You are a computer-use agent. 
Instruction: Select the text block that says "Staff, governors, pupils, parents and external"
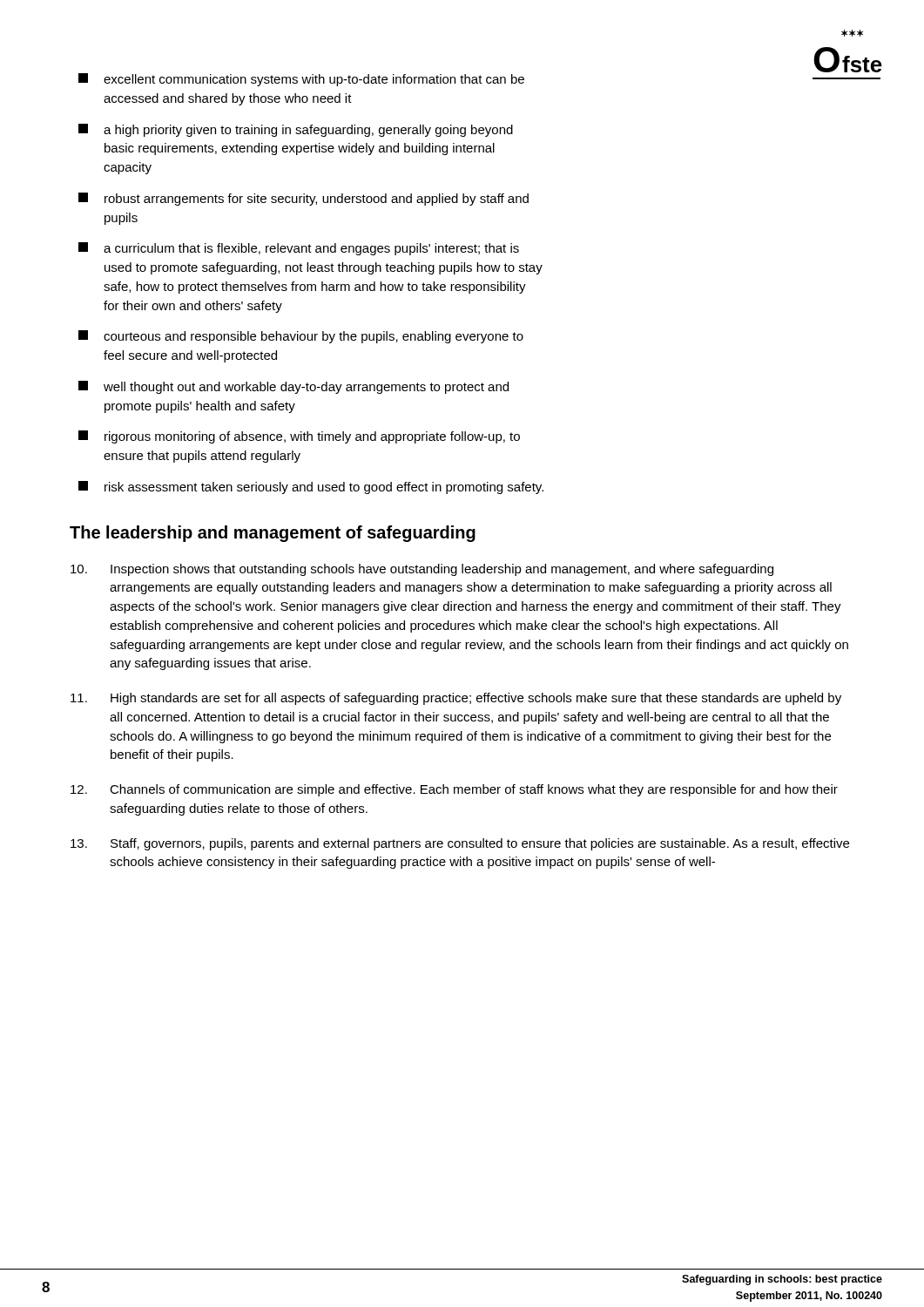click(462, 852)
